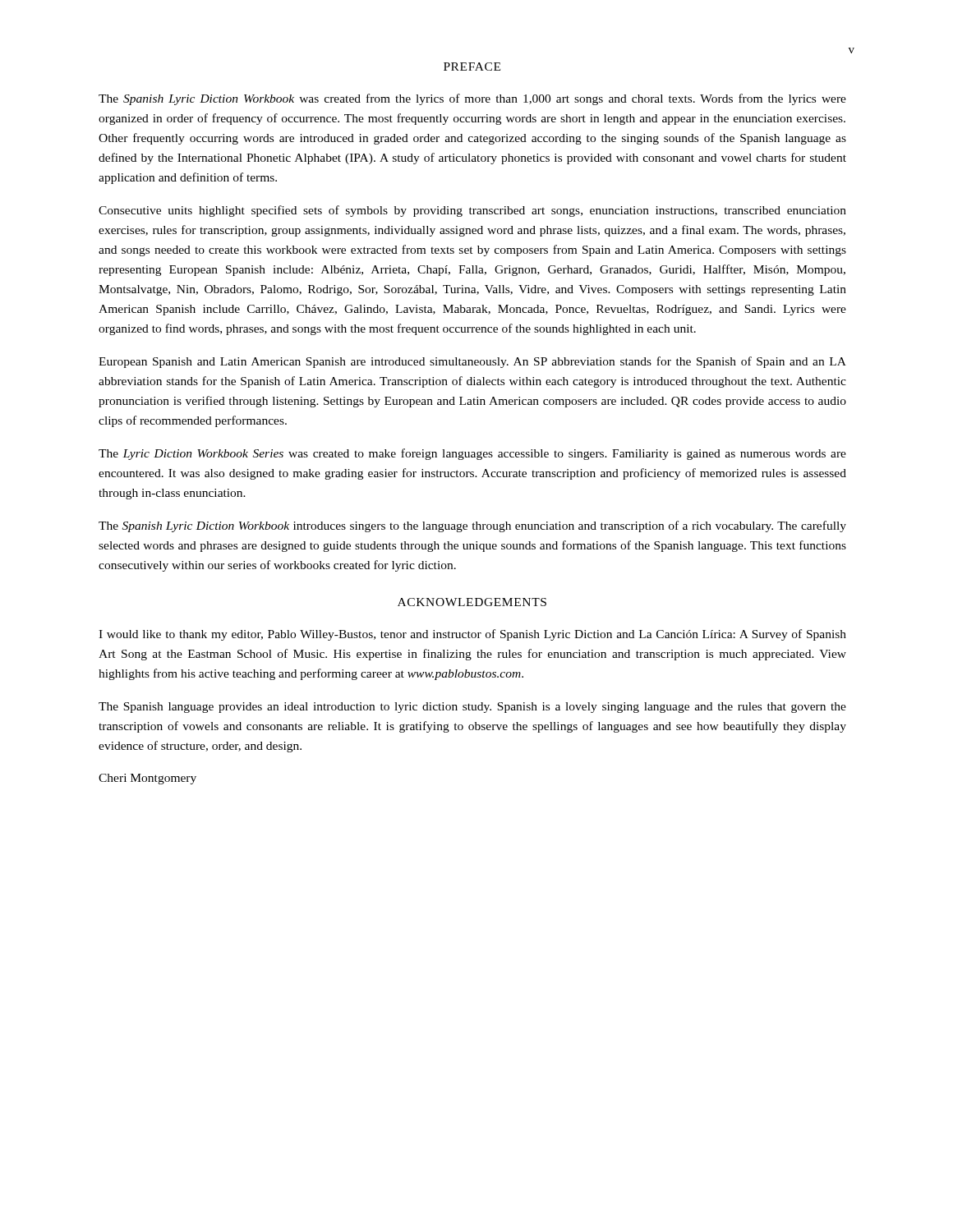953x1232 pixels.
Task: Click on the text block containing "Consecutive units highlight specified sets of symbols"
Action: pyautogui.click(x=472, y=269)
